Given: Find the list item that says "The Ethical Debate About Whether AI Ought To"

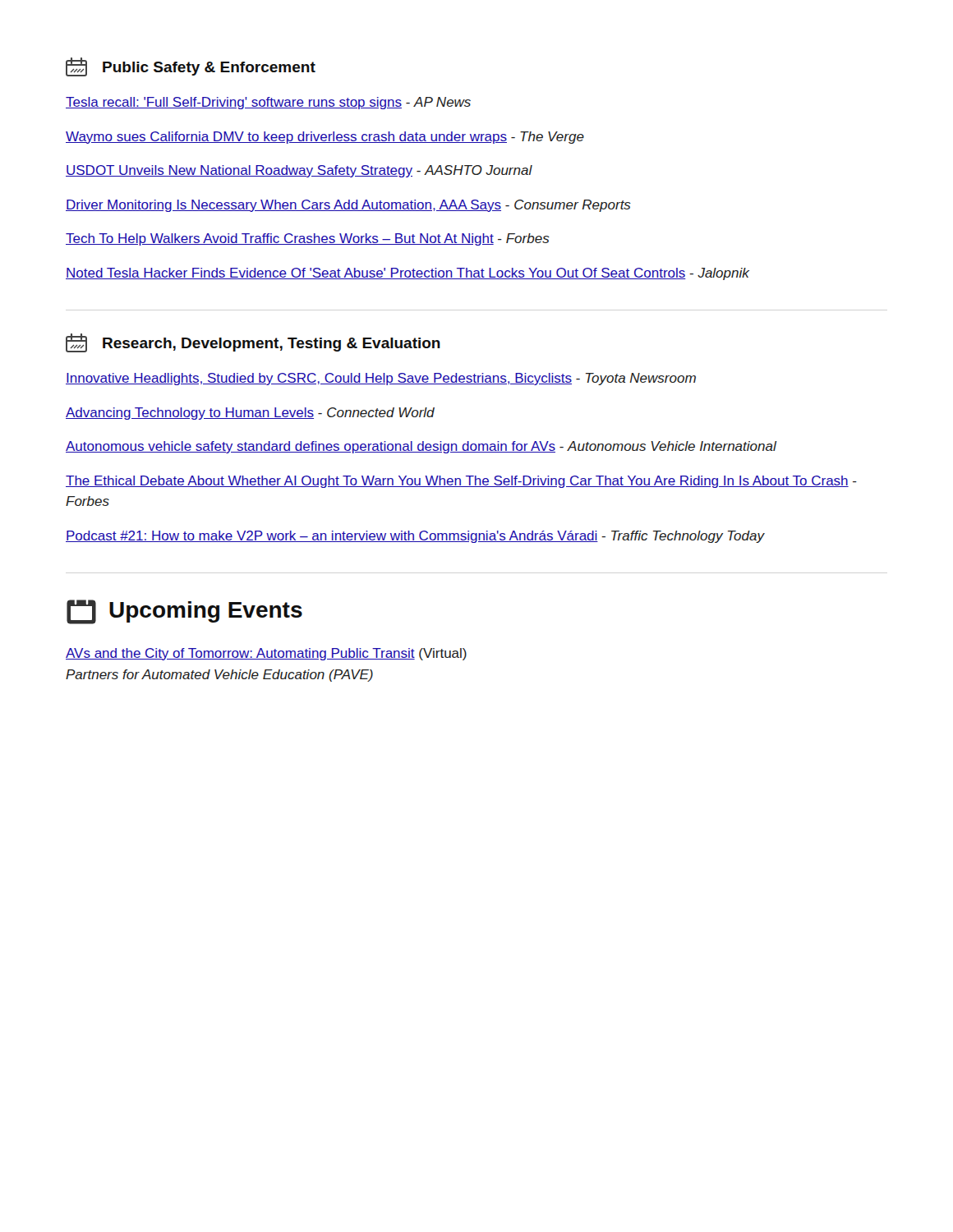Looking at the screenshot, I should 461,491.
